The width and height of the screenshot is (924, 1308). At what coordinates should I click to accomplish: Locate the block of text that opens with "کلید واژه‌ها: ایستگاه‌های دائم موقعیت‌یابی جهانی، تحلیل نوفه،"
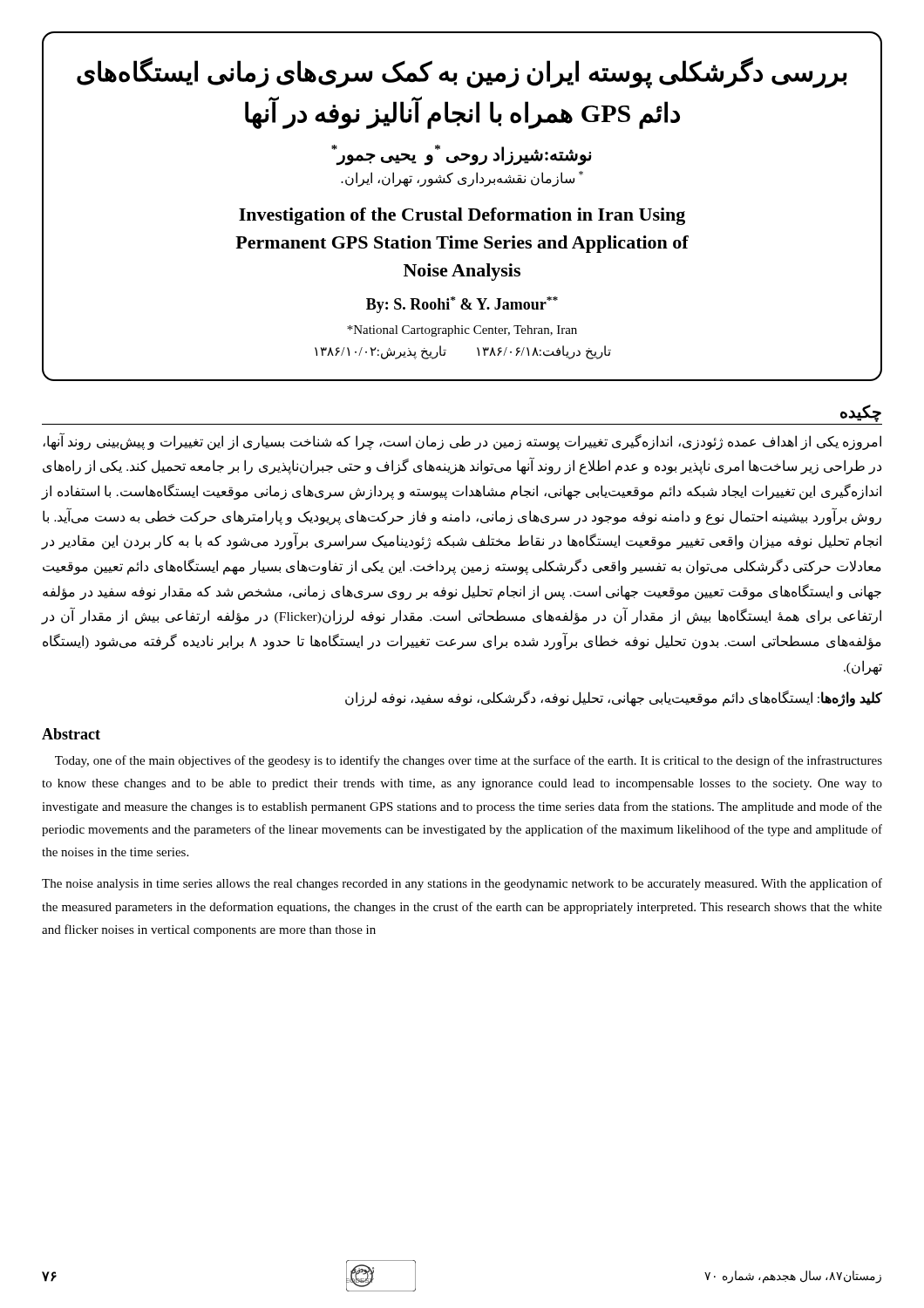[x=613, y=698]
